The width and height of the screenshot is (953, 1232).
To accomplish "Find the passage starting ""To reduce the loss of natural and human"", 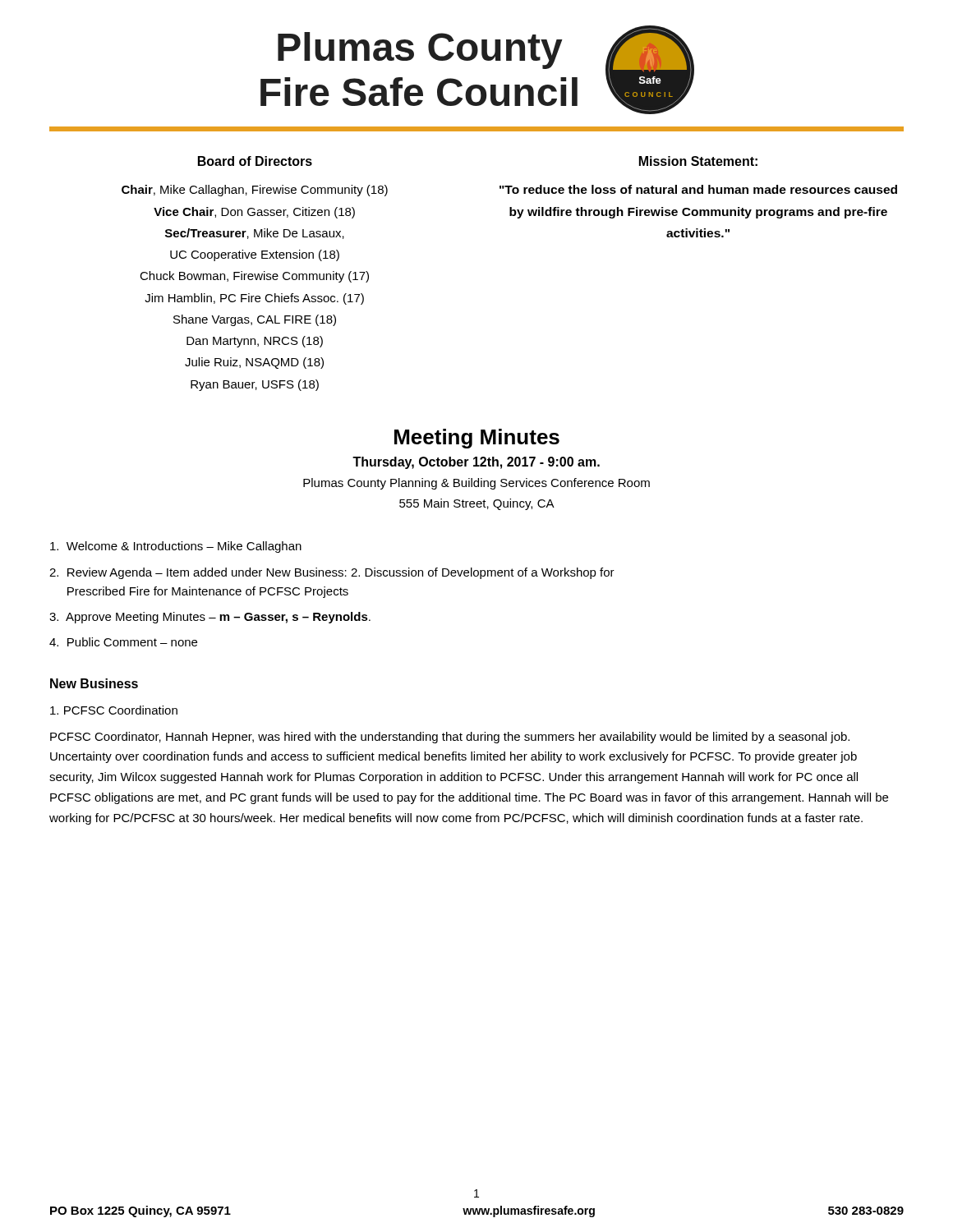I will coord(698,211).
